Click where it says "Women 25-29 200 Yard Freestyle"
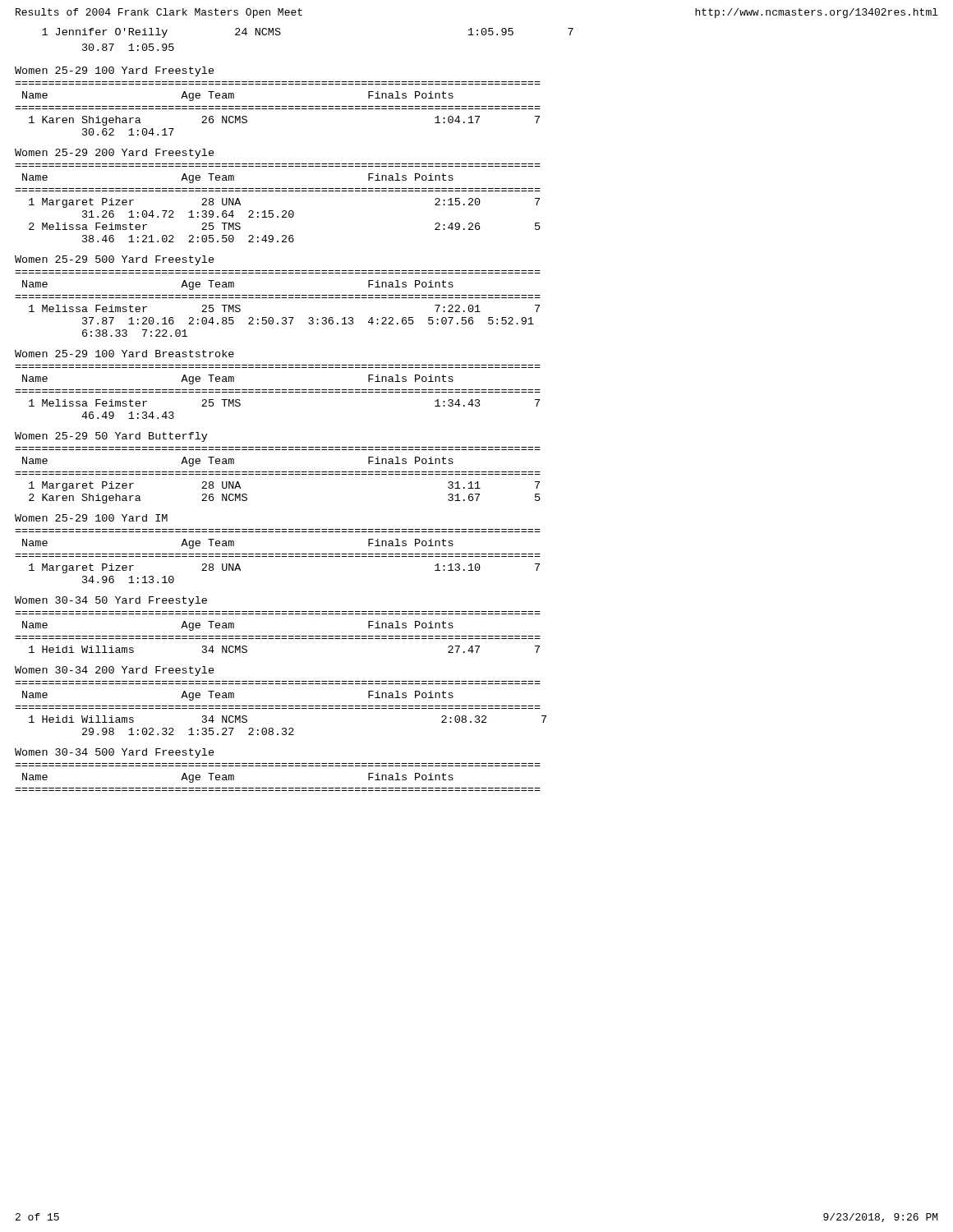Viewport: 953px width, 1232px height. 115,153
